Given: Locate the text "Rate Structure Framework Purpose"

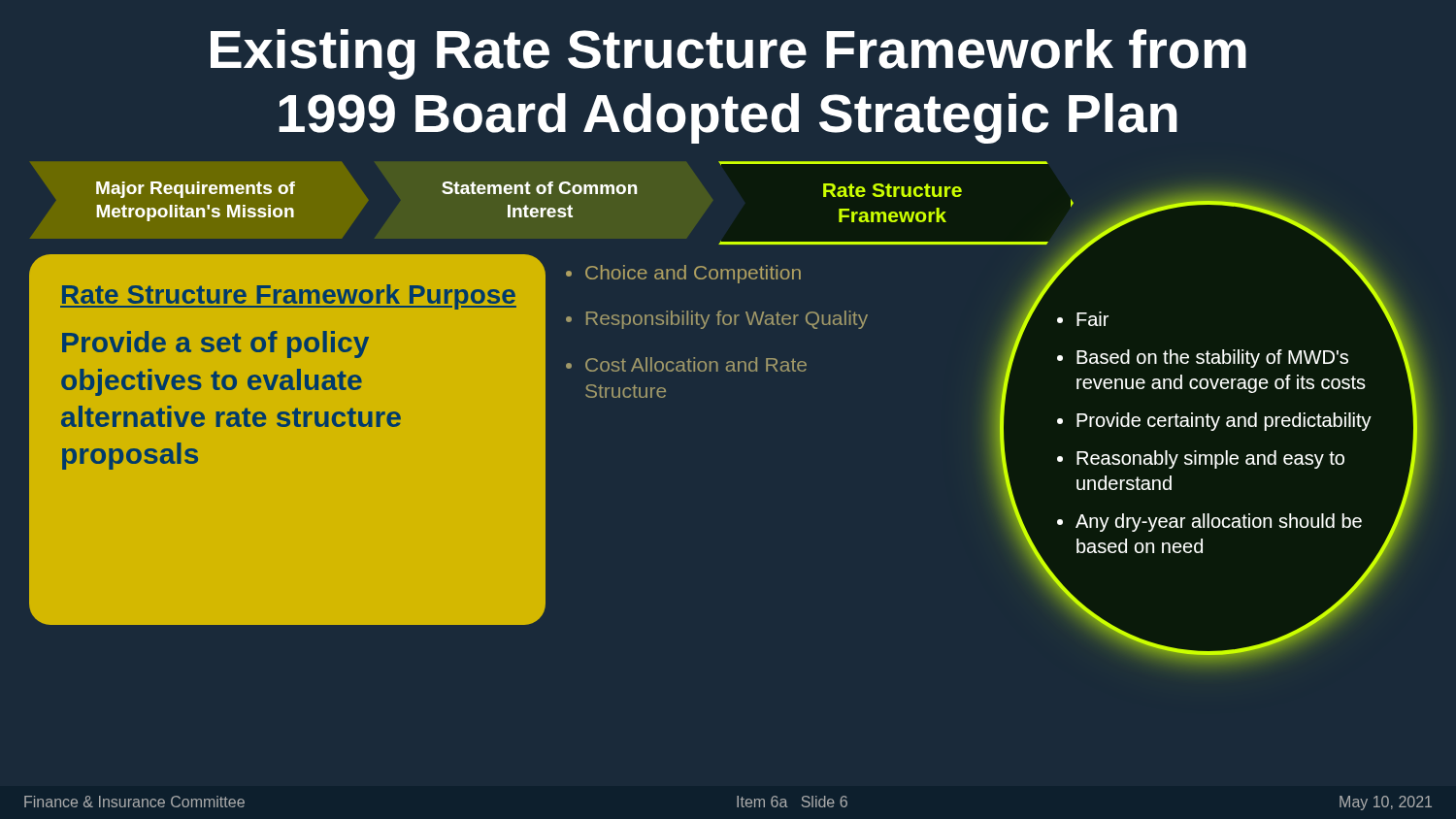Looking at the screenshot, I should [x=288, y=295].
